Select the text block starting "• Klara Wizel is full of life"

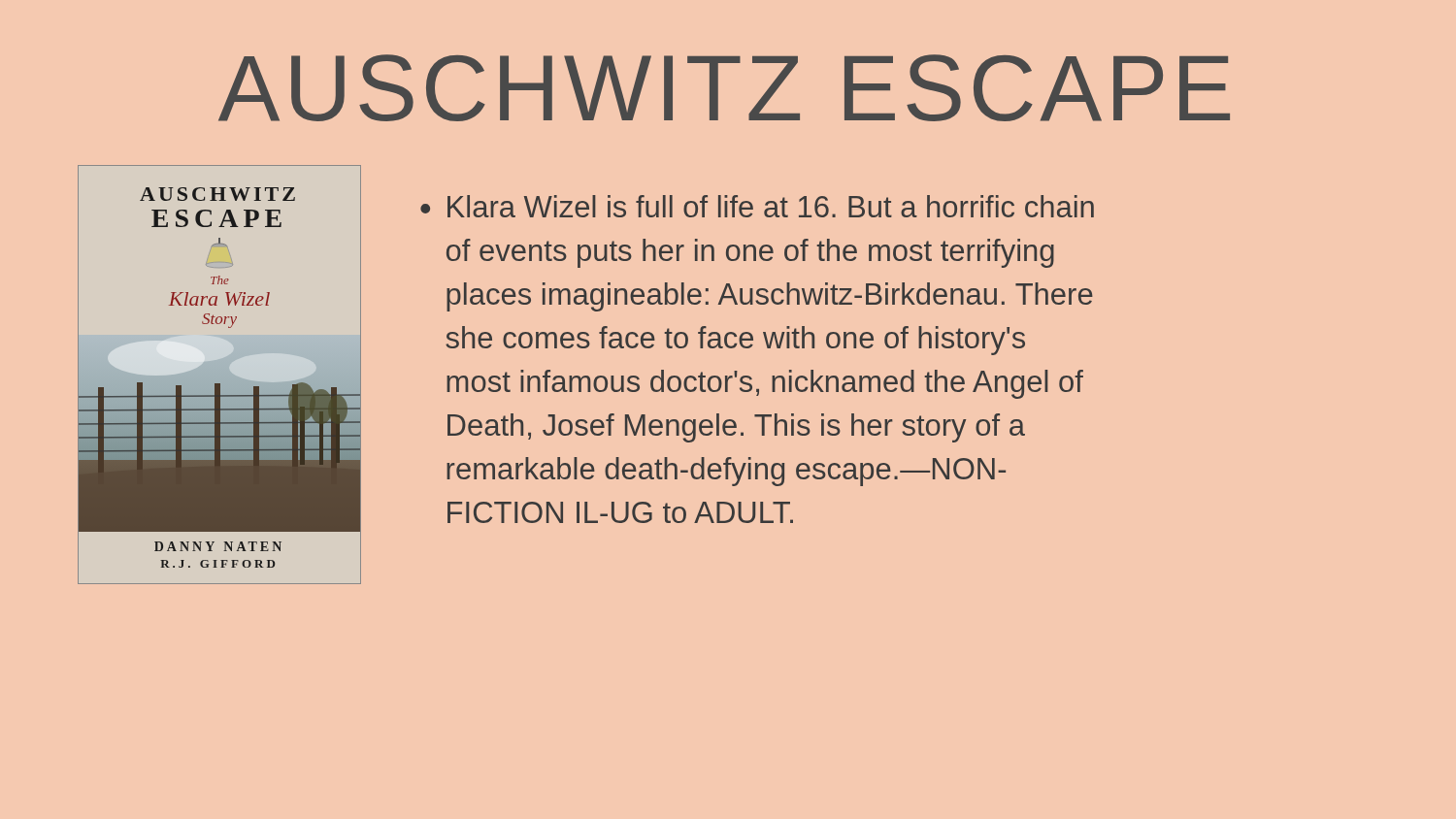coord(759,361)
